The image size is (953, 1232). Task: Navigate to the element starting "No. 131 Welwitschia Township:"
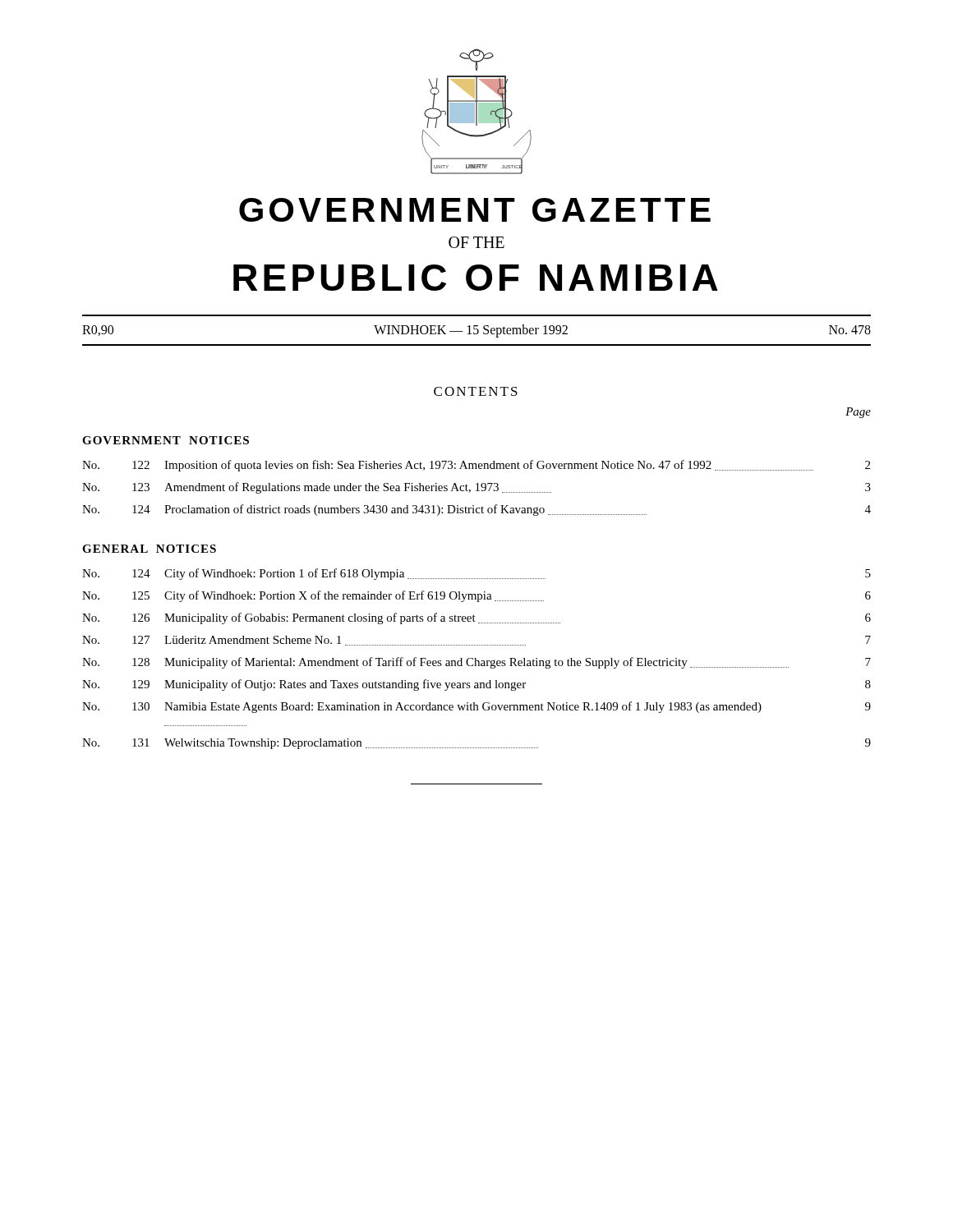pyautogui.click(x=476, y=743)
